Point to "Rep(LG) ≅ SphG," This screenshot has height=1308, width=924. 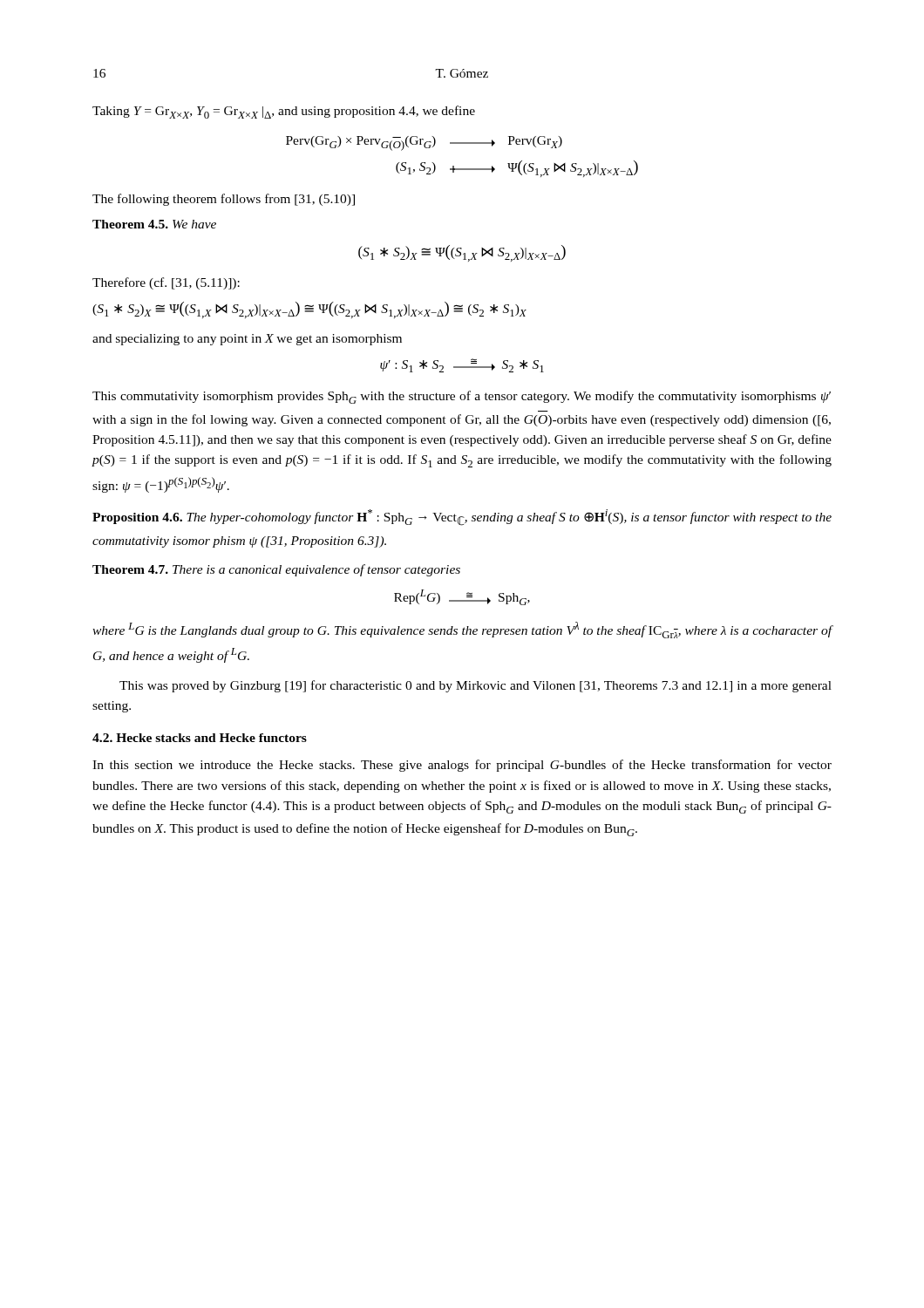click(x=462, y=597)
